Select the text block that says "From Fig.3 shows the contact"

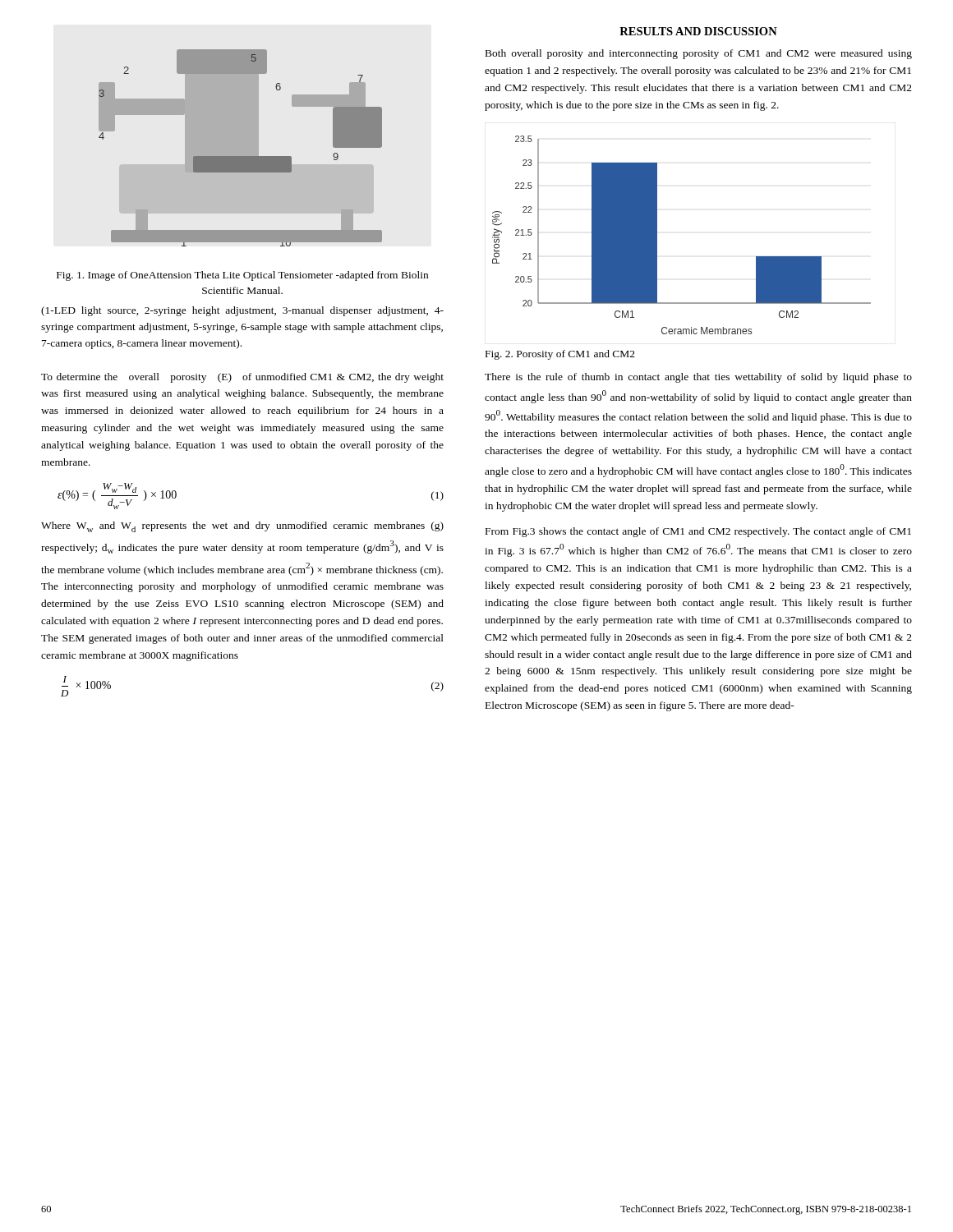pos(698,618)
